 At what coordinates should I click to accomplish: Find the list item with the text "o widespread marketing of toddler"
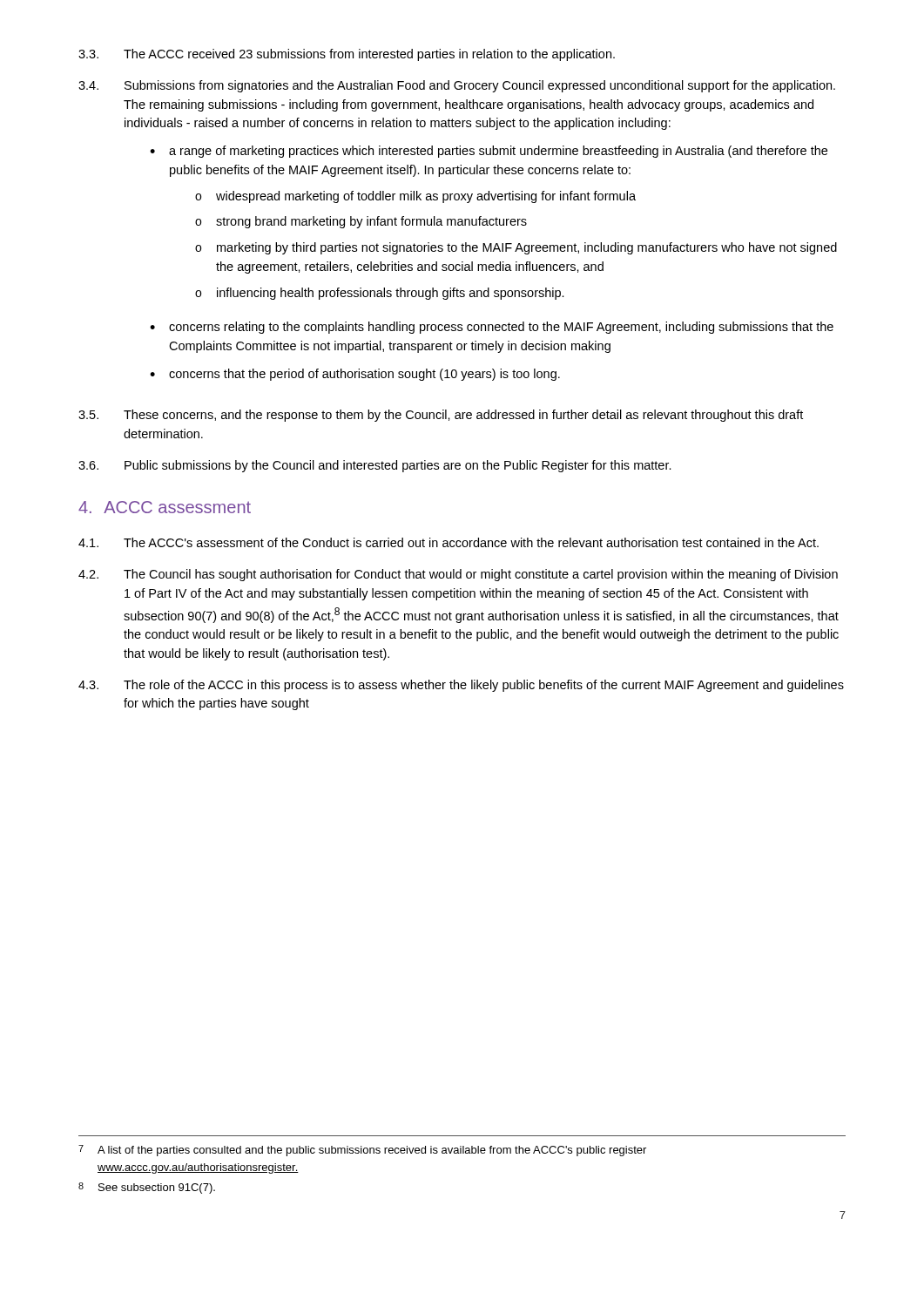pyautogui.click(x=520, y=196)
